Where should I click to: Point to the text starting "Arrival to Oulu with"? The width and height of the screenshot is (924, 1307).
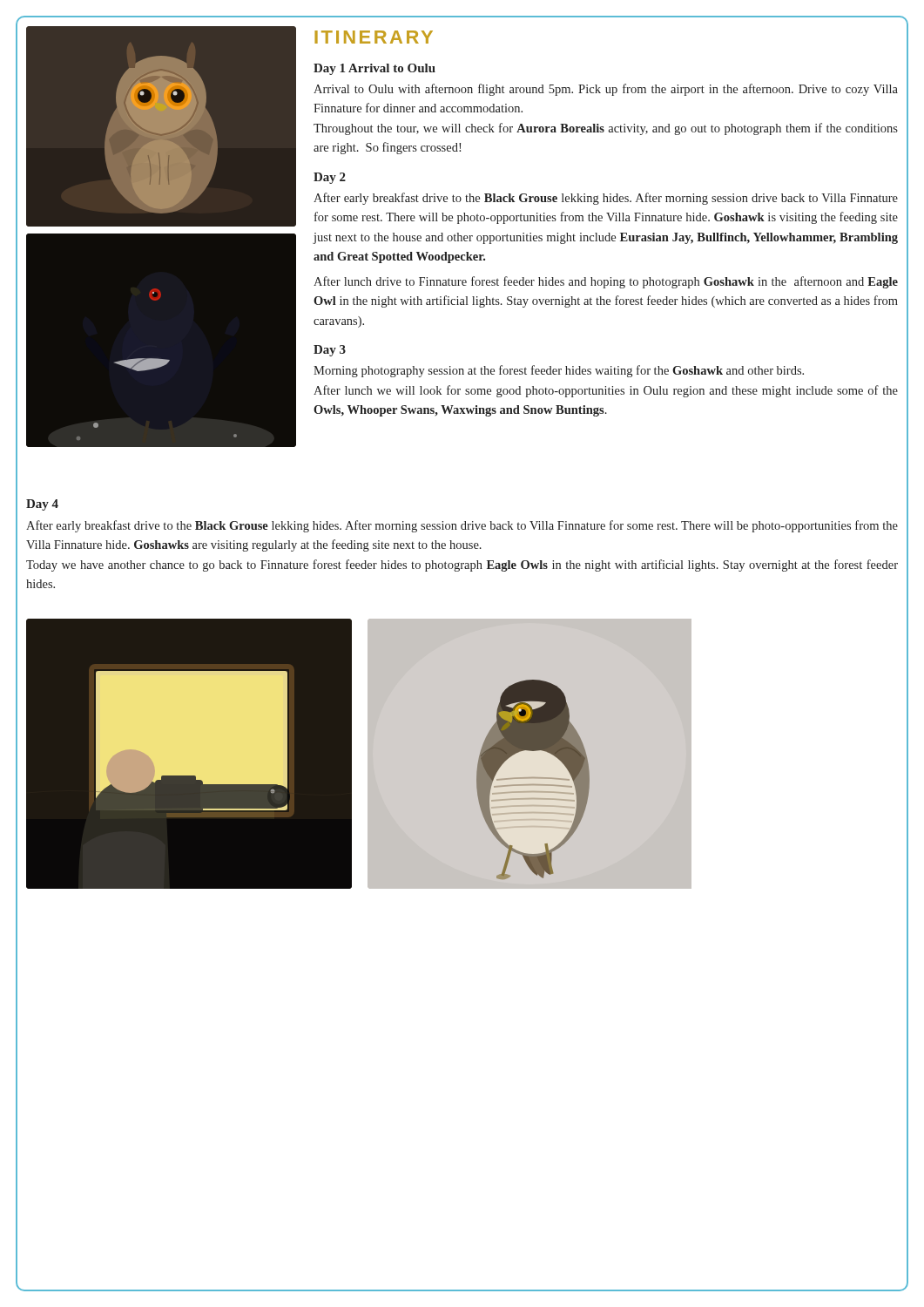pos(606,118)
